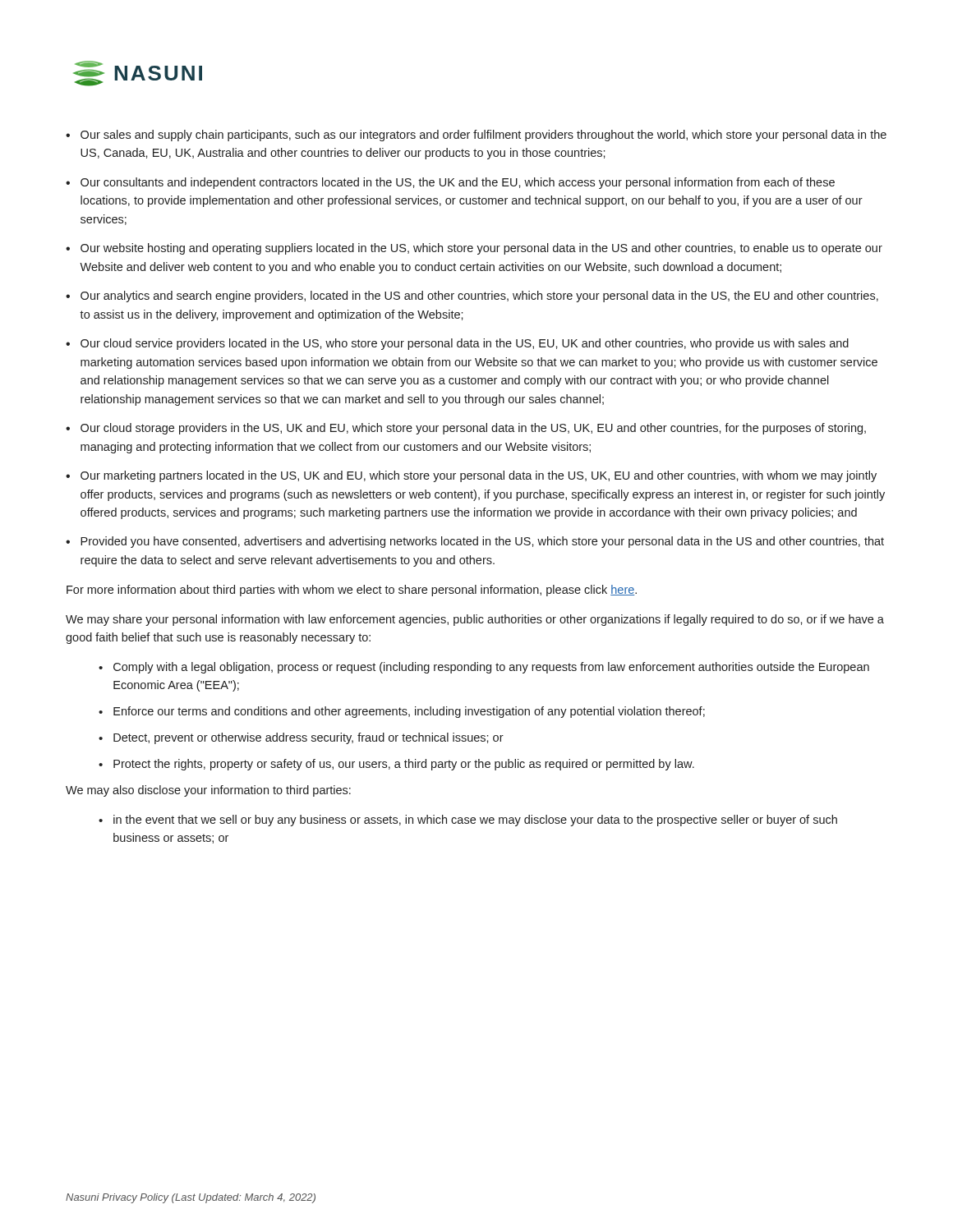Click on the text block containing "We may also disclose your information to third"

pos(209,791)
